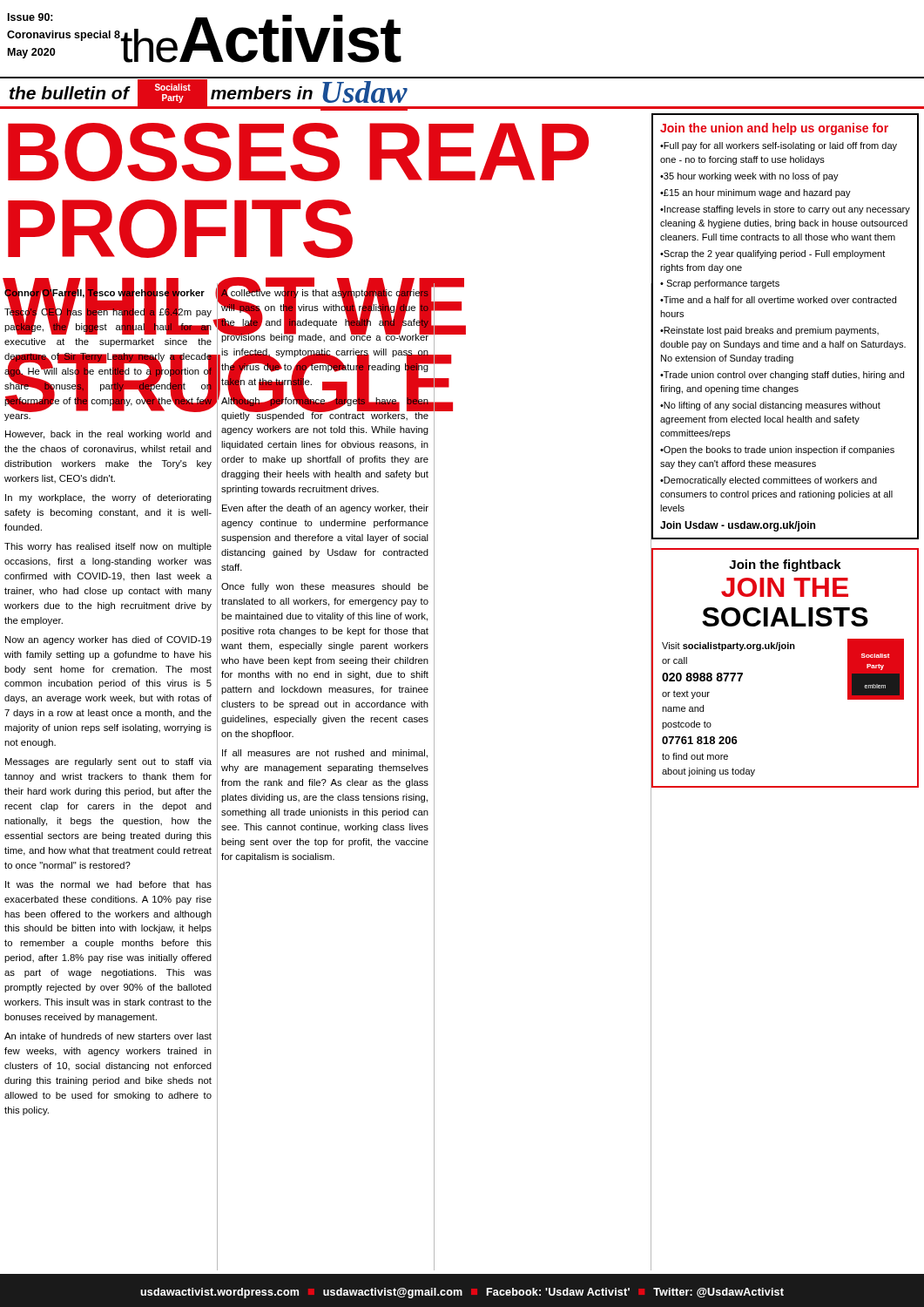This screenshot has height=1307, width=924.
Task: Locate the block of text that opens with "•£15 an hour"
Action: (755, 192)
